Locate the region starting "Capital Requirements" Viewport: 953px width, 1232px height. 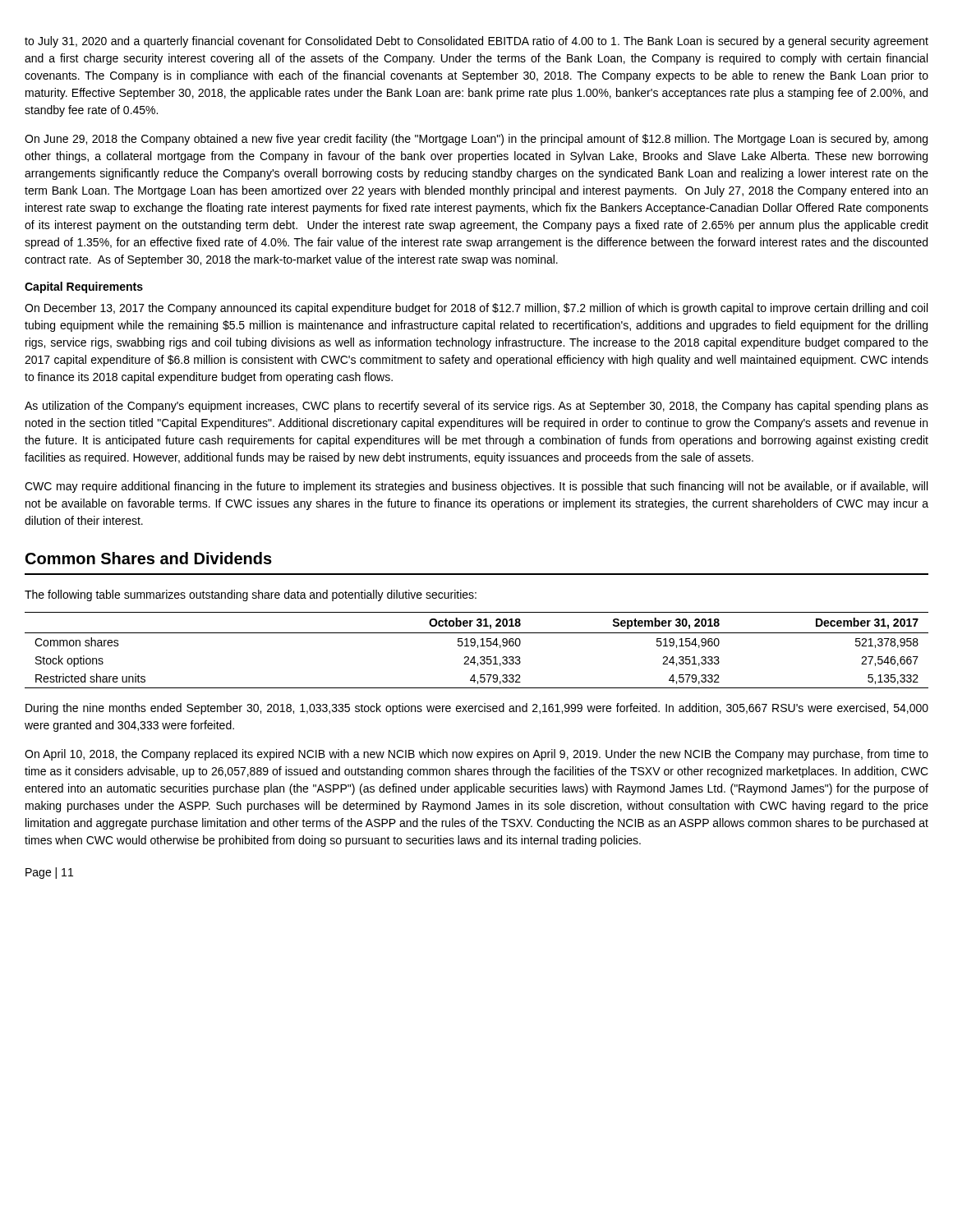(x=84, y=287)
